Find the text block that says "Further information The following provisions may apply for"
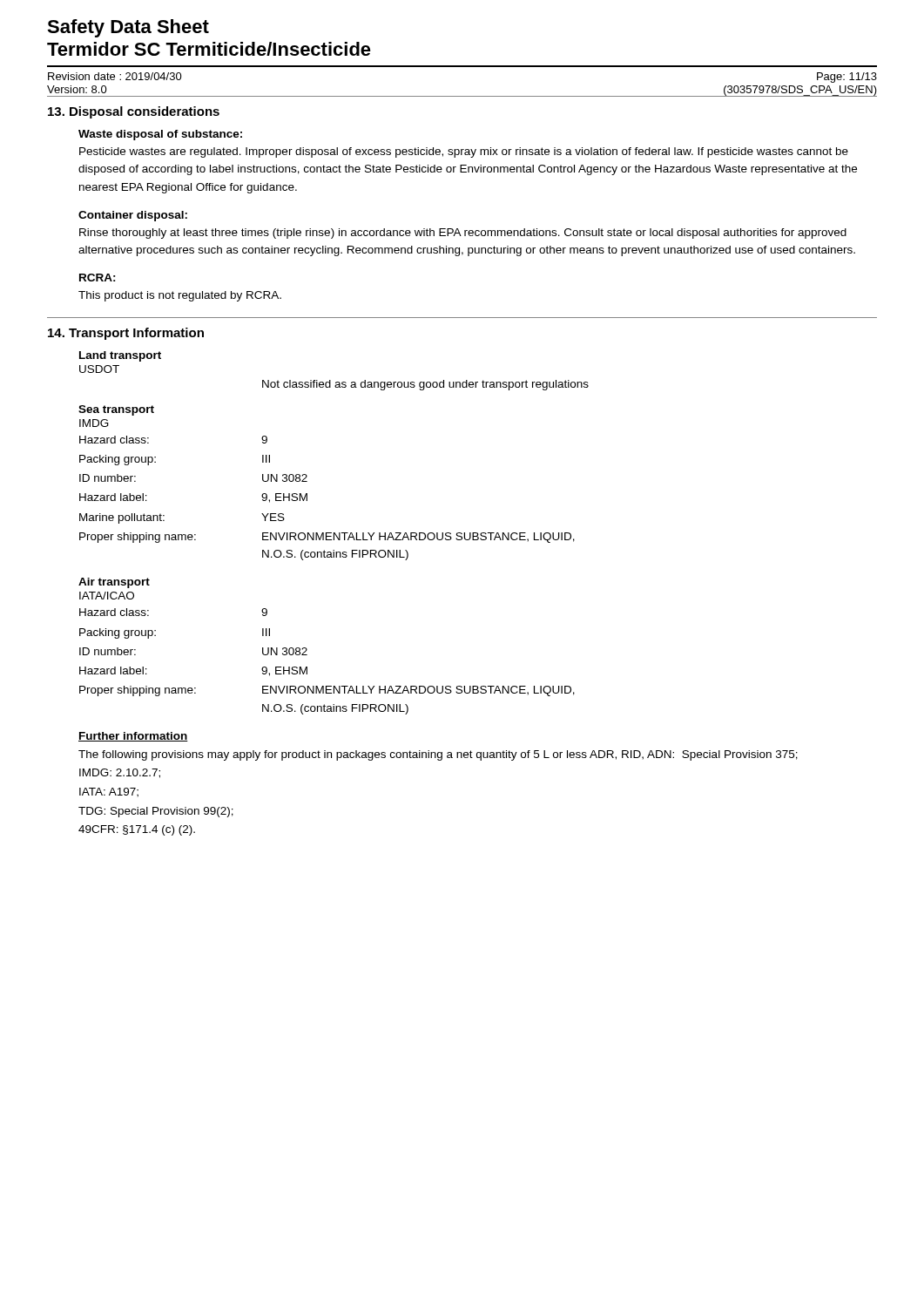Viewport: 924px width, 1307px height. click(133, 737)
